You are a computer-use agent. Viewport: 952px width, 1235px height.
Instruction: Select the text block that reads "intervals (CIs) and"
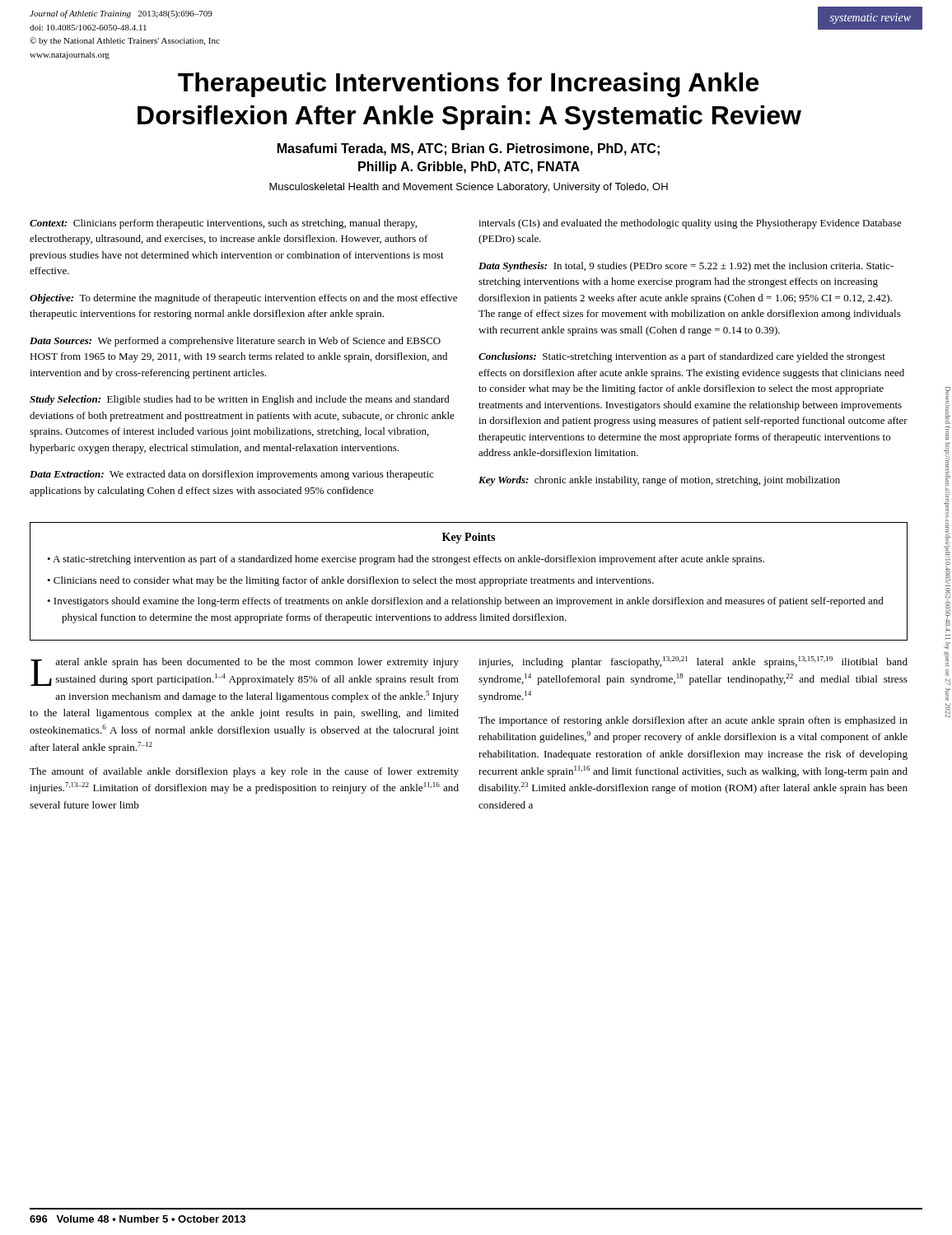click(x=693, y=231)
